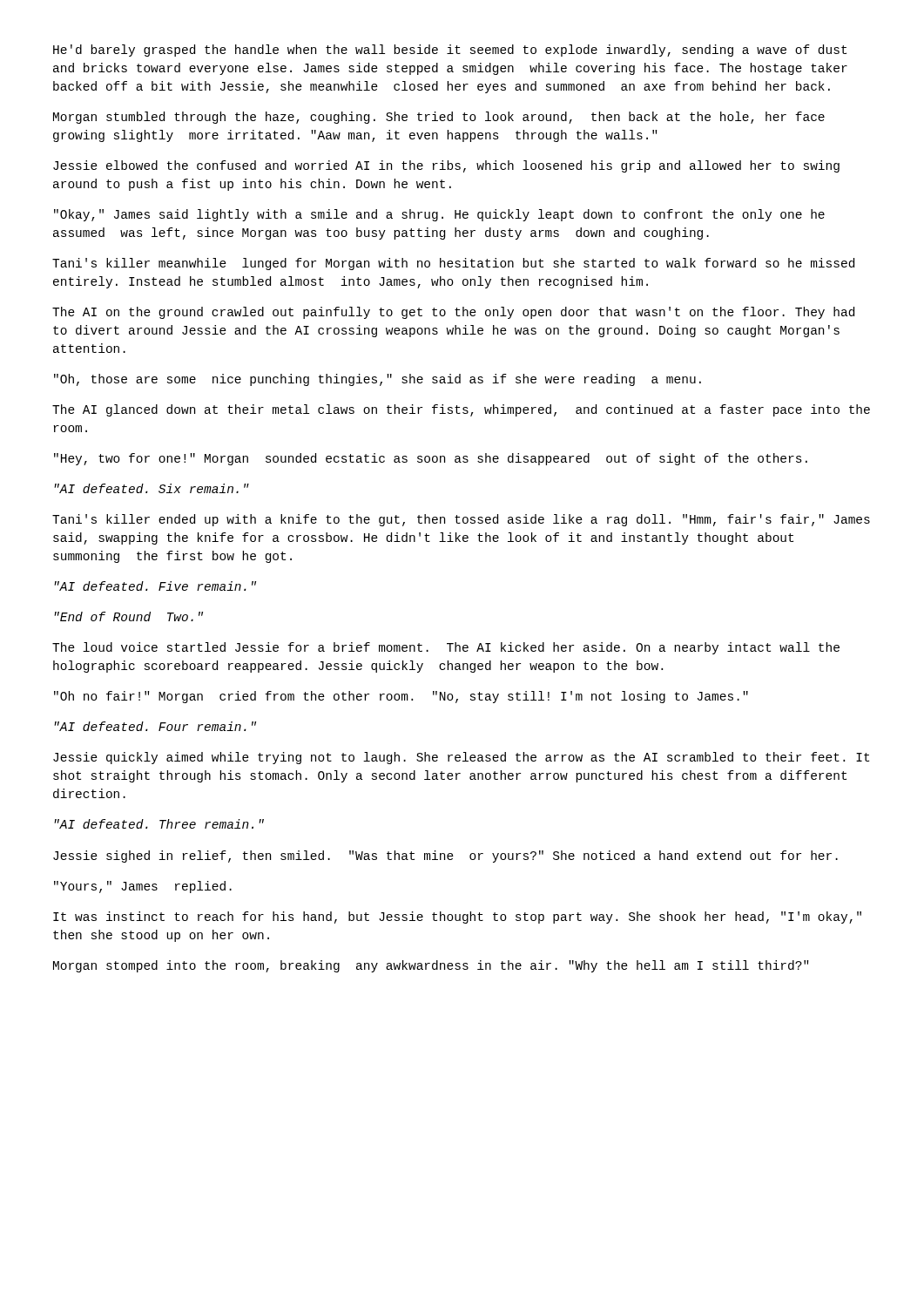Point to the block starting "Morgan stomped into the room, breaking any awkwardness"
The height and width of the screenshot is (1307, 924).
click(431, 966)
